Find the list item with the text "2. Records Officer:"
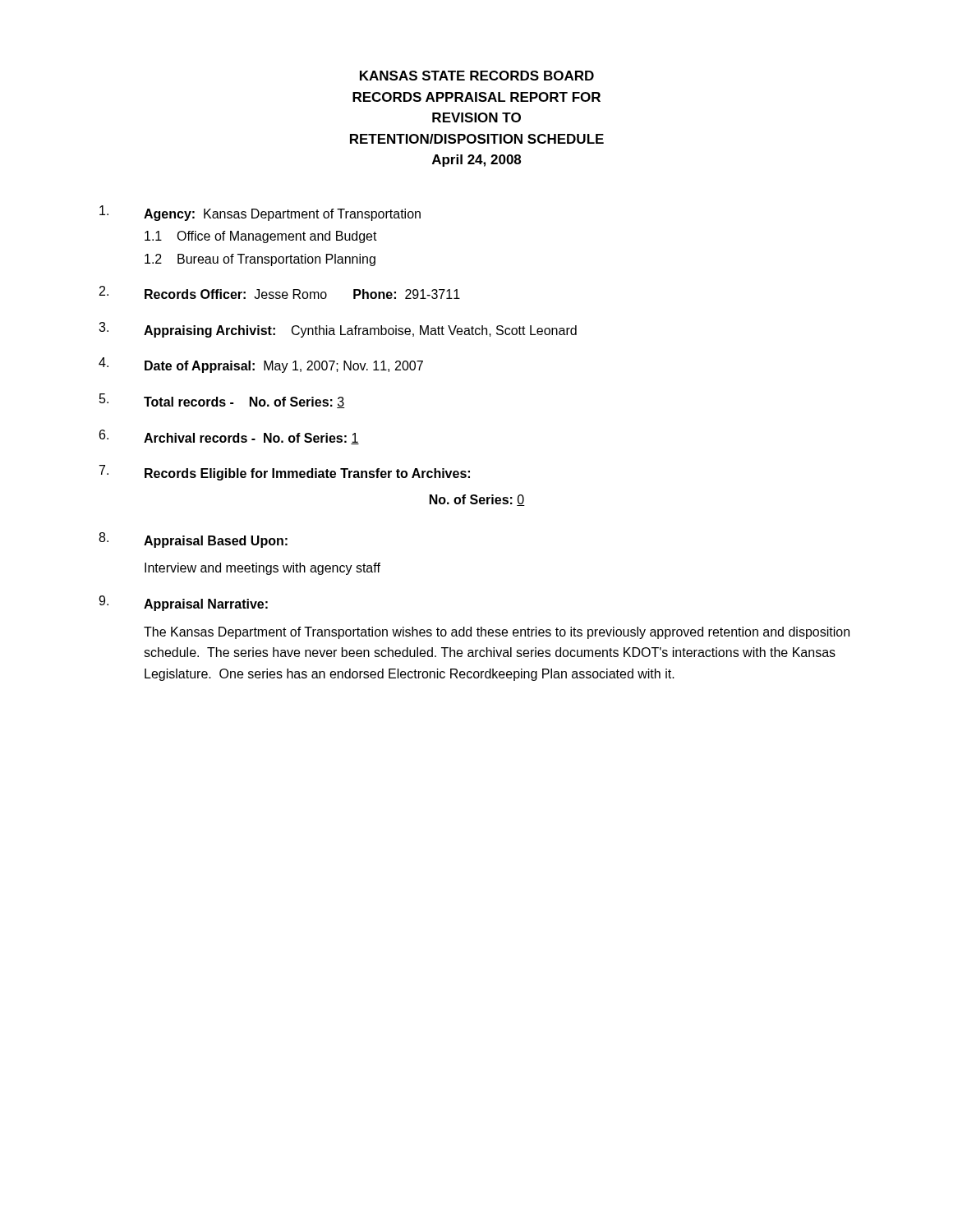The height and width of the screenshot is (1232, 953). pos(280,292)
